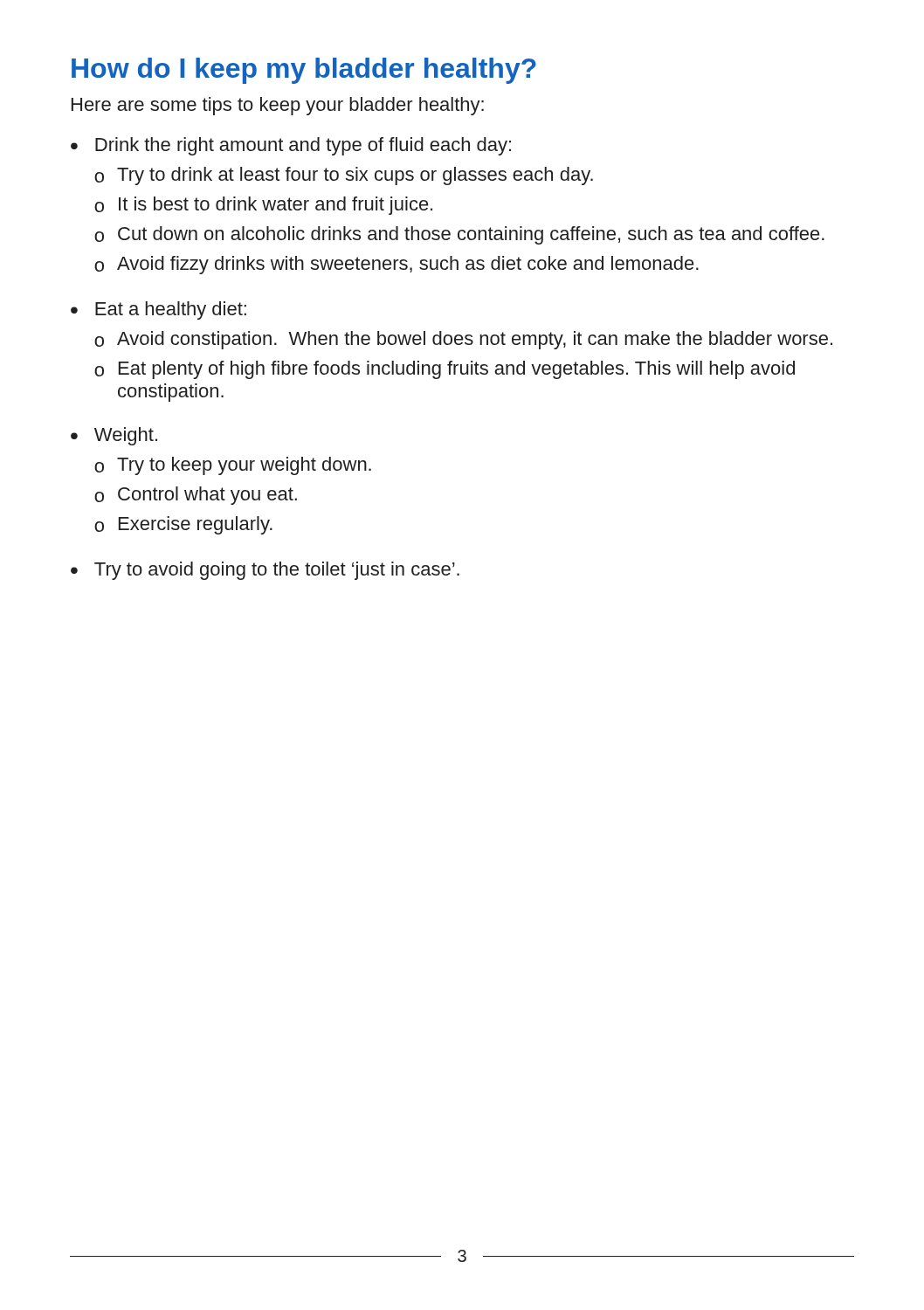Viewport: 924px width, 1310px height.
Task: Find the block on this page that starts "o Avoid fizzy drinks"
Action: [474, 265]
